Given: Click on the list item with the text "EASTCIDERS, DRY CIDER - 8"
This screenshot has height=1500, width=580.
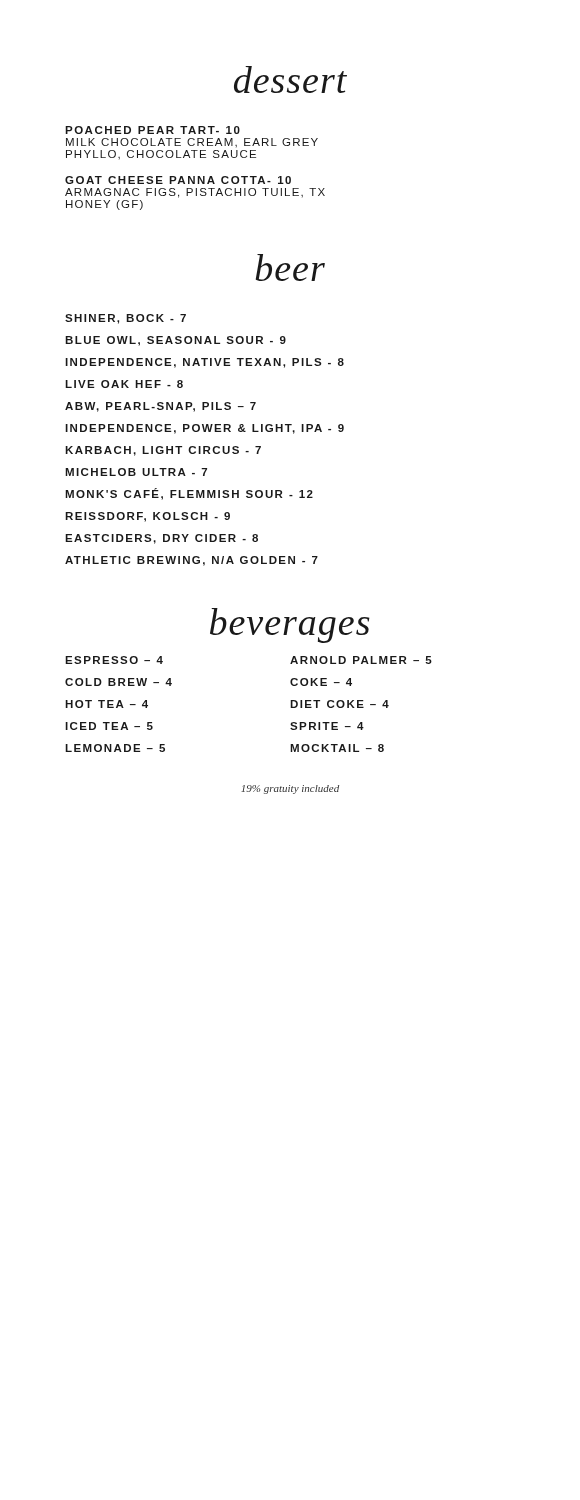Looking at the screenshot, I should (x=162, y=538).
